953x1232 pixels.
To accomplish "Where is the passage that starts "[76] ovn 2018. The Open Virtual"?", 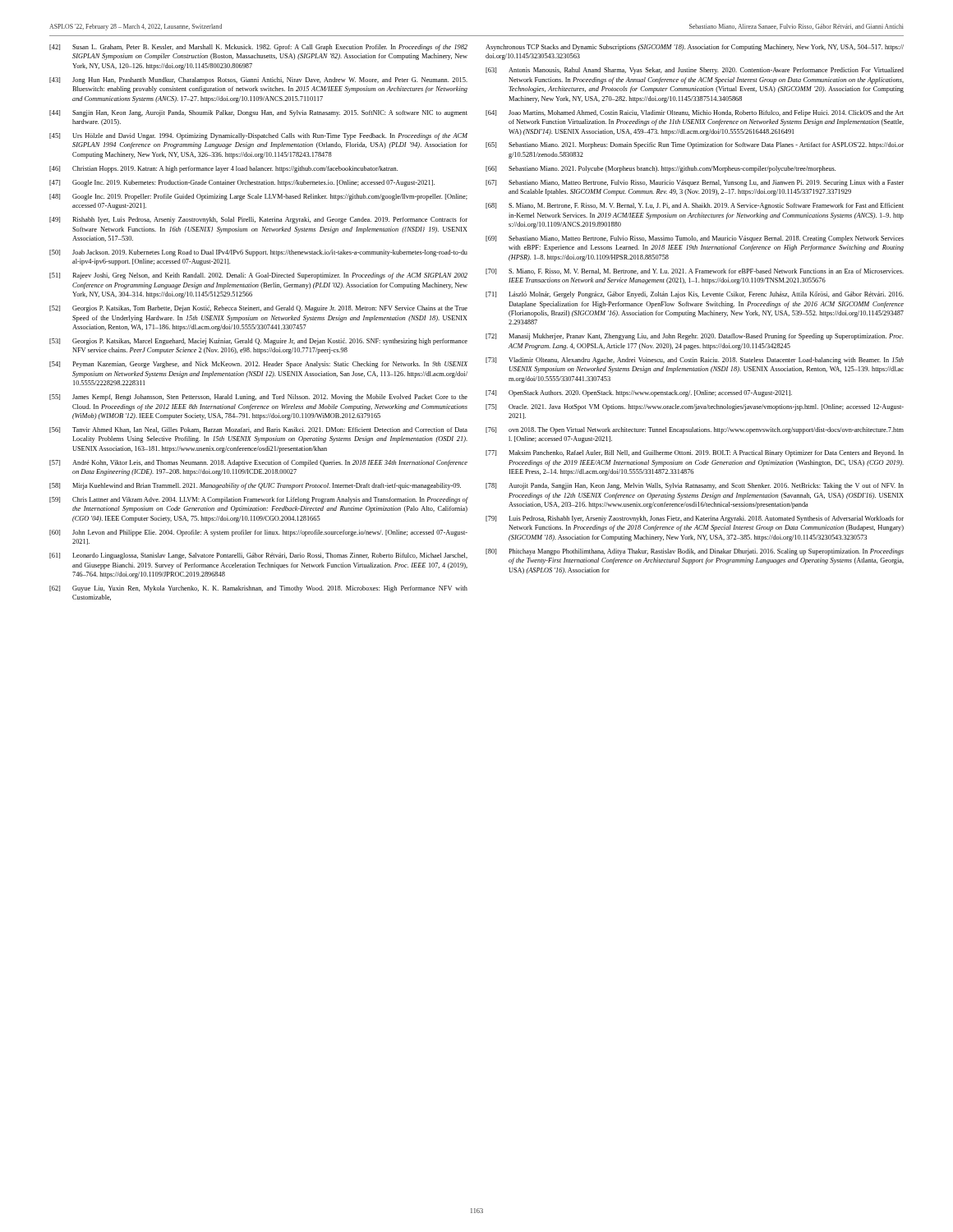I will pyautogui.click(x=695, y=435).
